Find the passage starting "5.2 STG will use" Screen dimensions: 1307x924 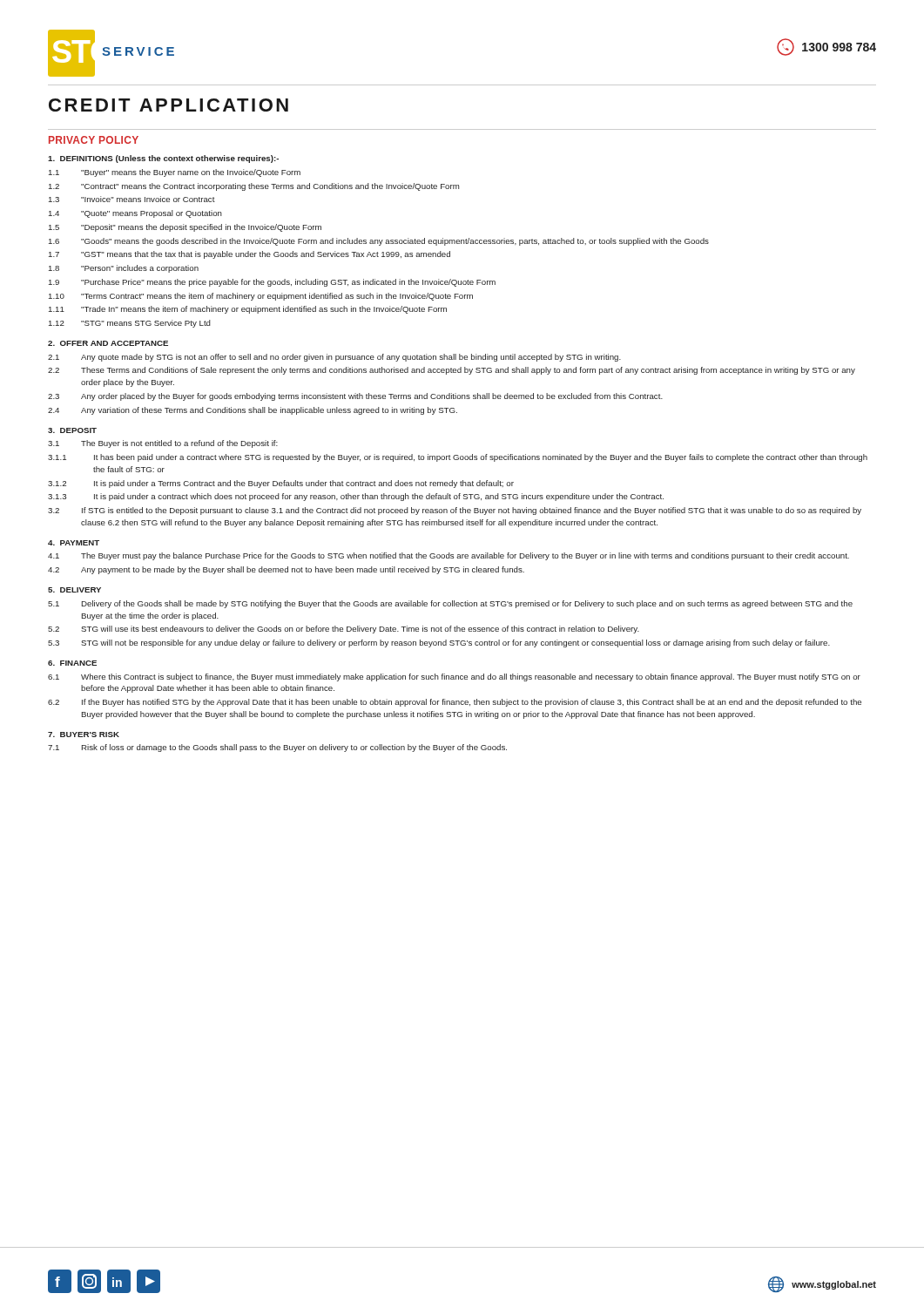[x=462, y=629]
